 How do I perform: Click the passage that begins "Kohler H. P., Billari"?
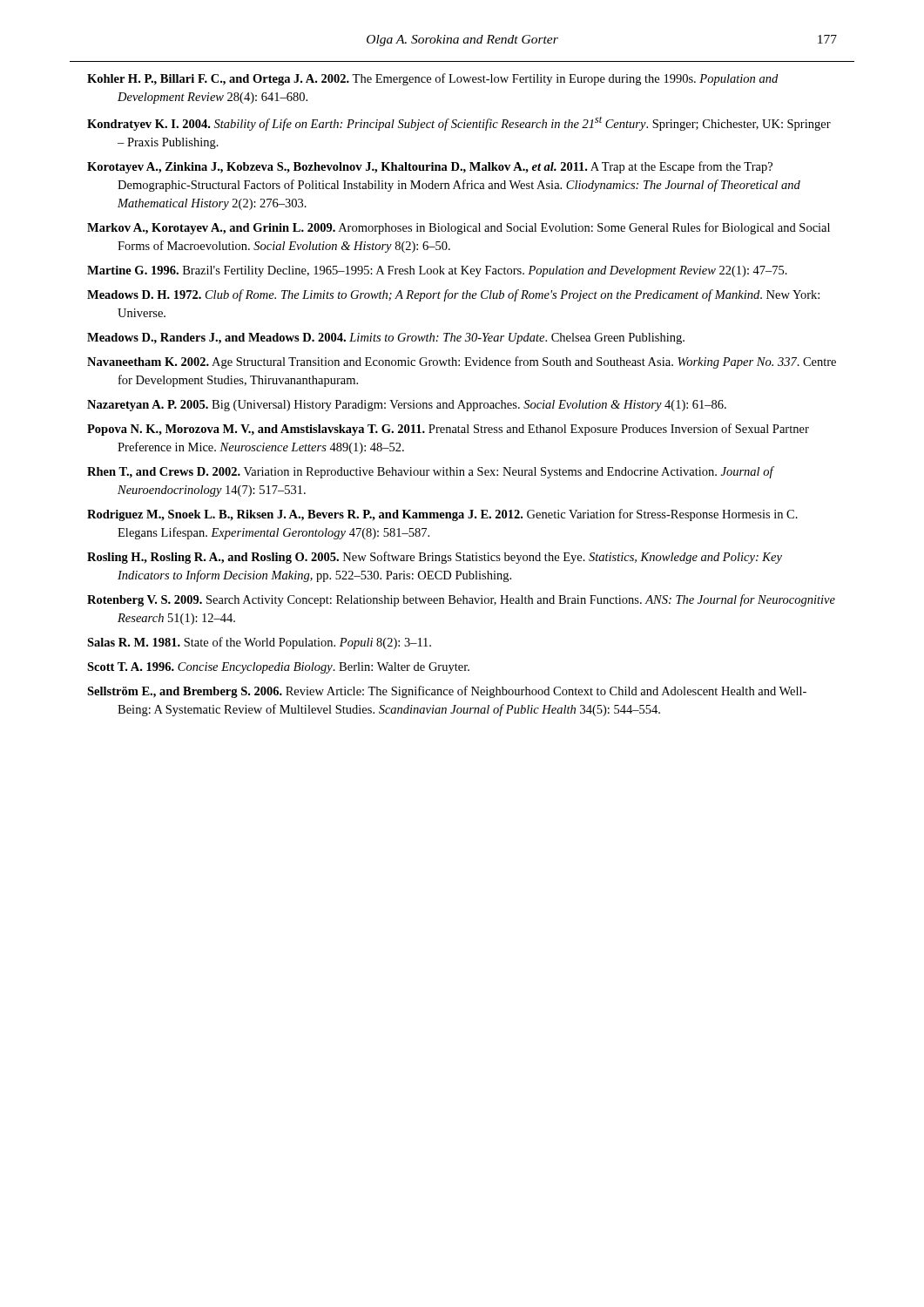432,88
